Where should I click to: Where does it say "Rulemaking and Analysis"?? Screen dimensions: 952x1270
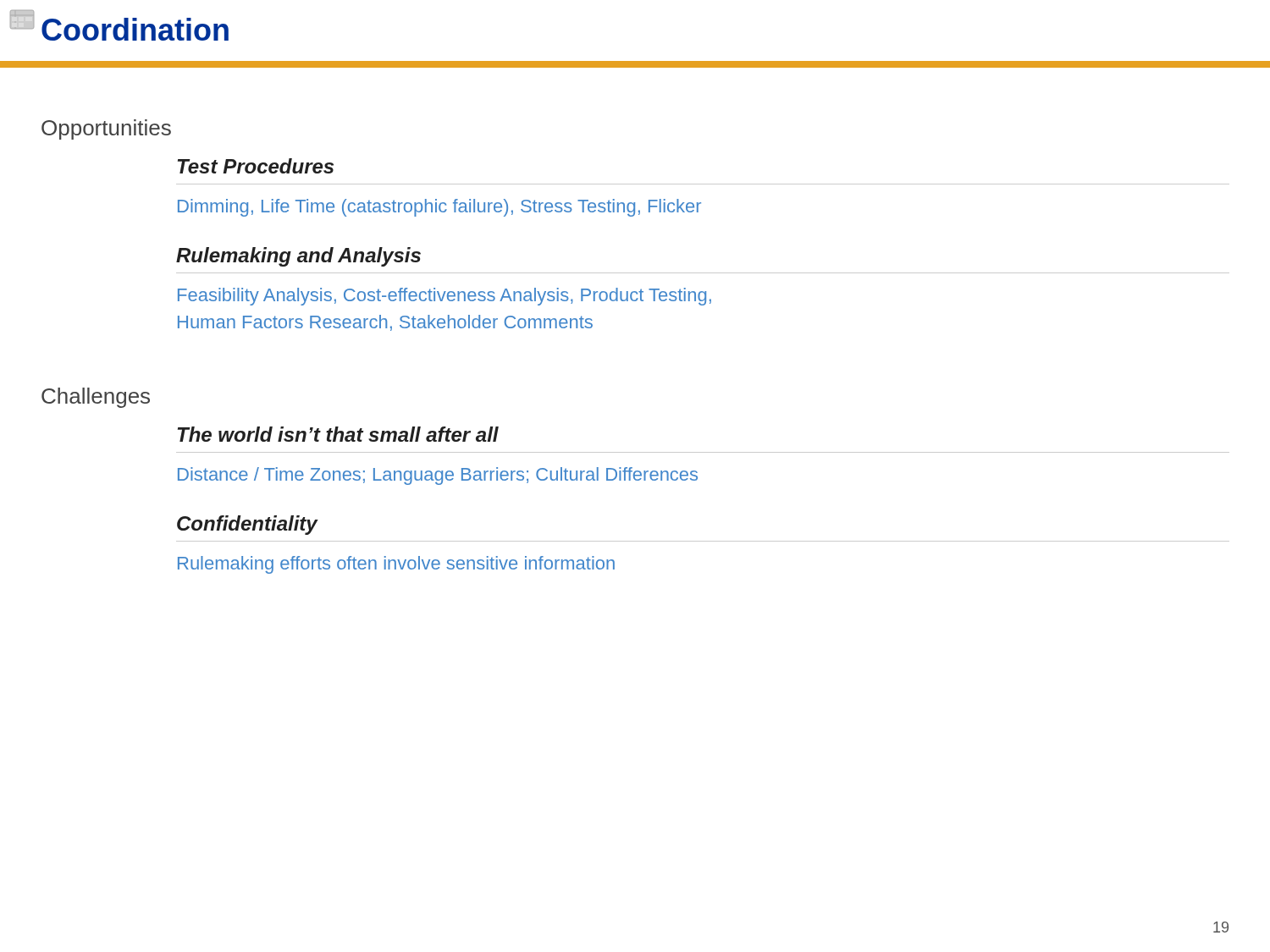click(x=299, y=255)
